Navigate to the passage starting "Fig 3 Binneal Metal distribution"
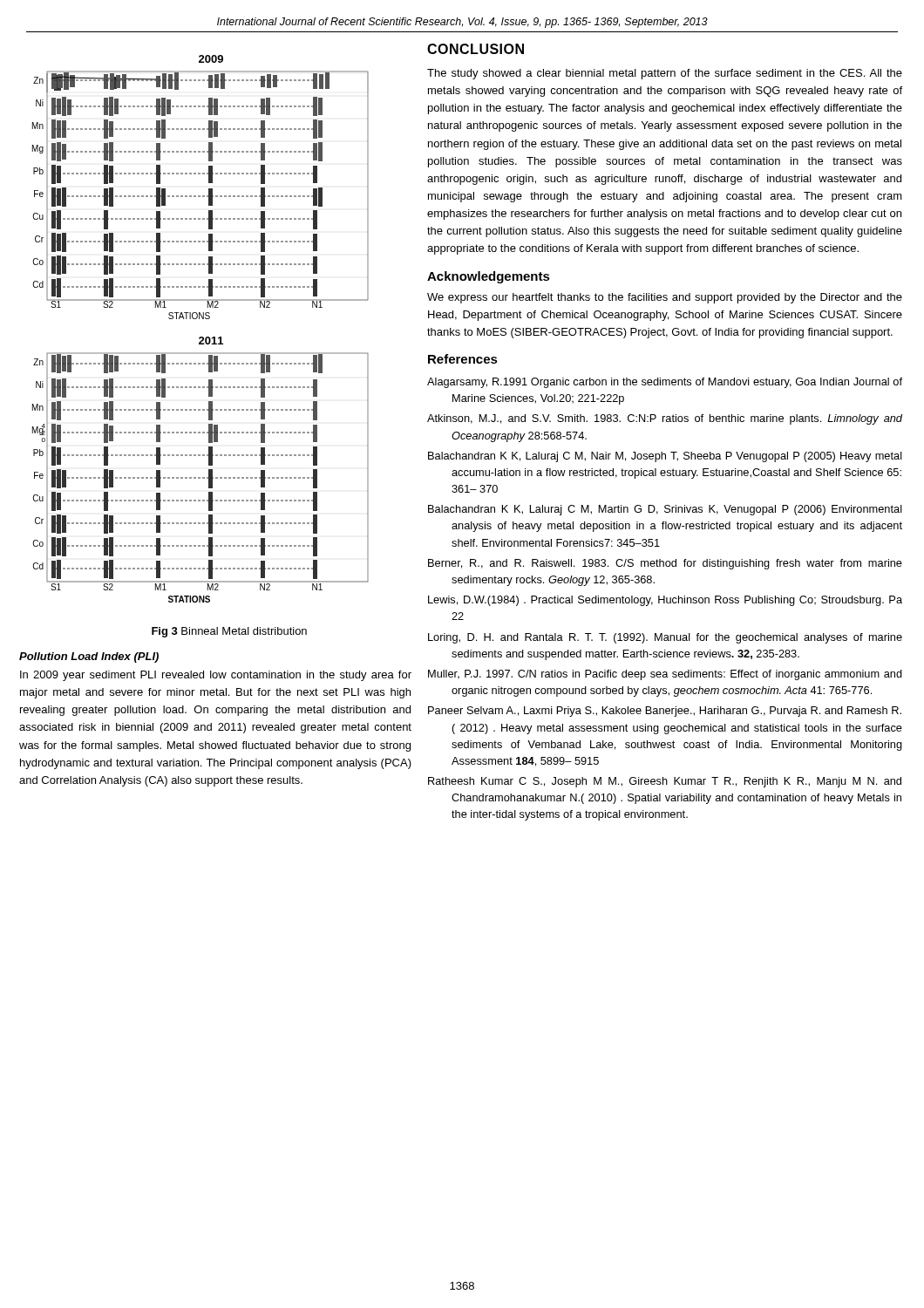Screen dimensions: 1308x924 [x=229, y=631]
